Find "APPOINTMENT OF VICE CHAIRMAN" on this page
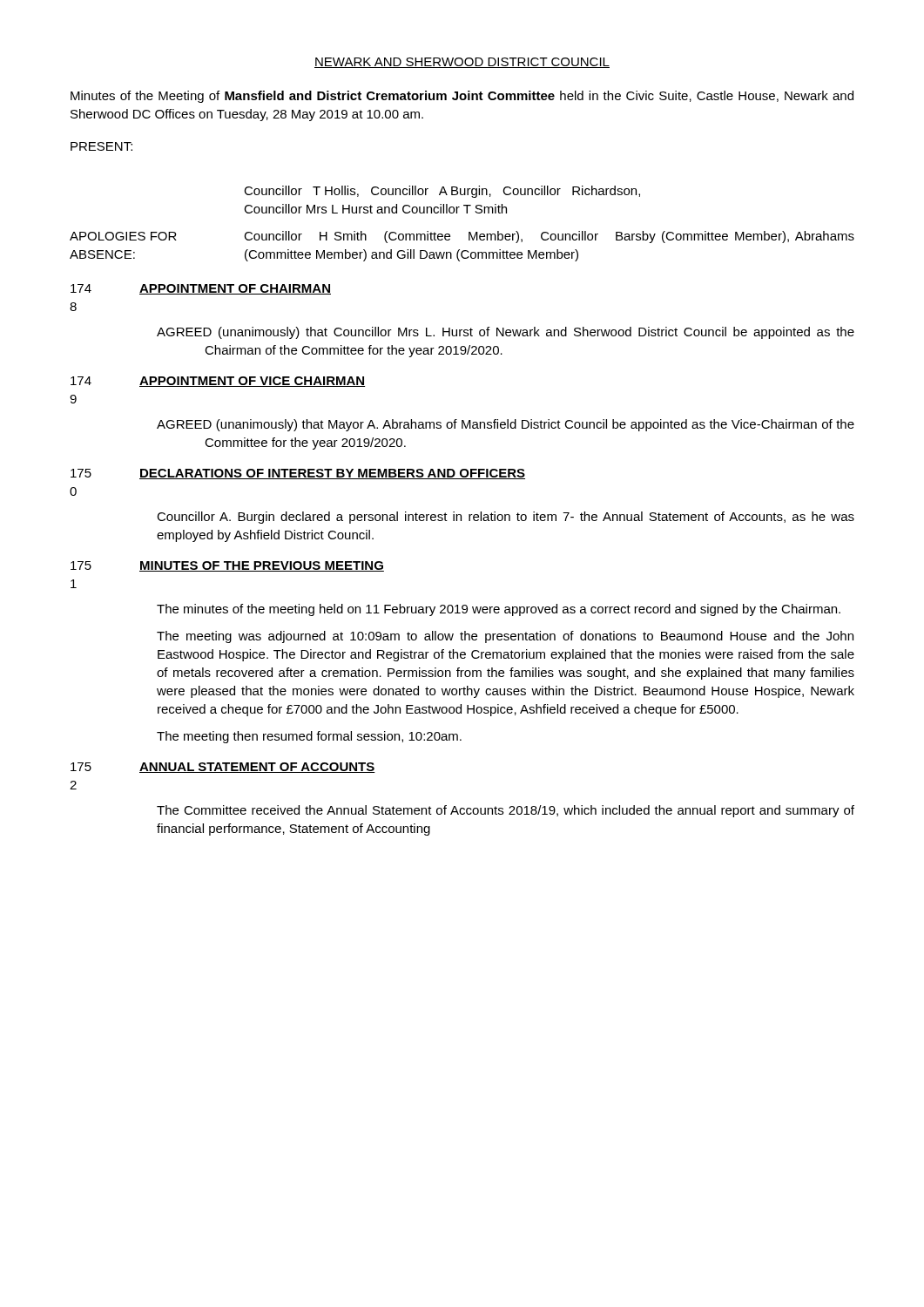This screenshot has height=1307, width=924. point(252,380)
